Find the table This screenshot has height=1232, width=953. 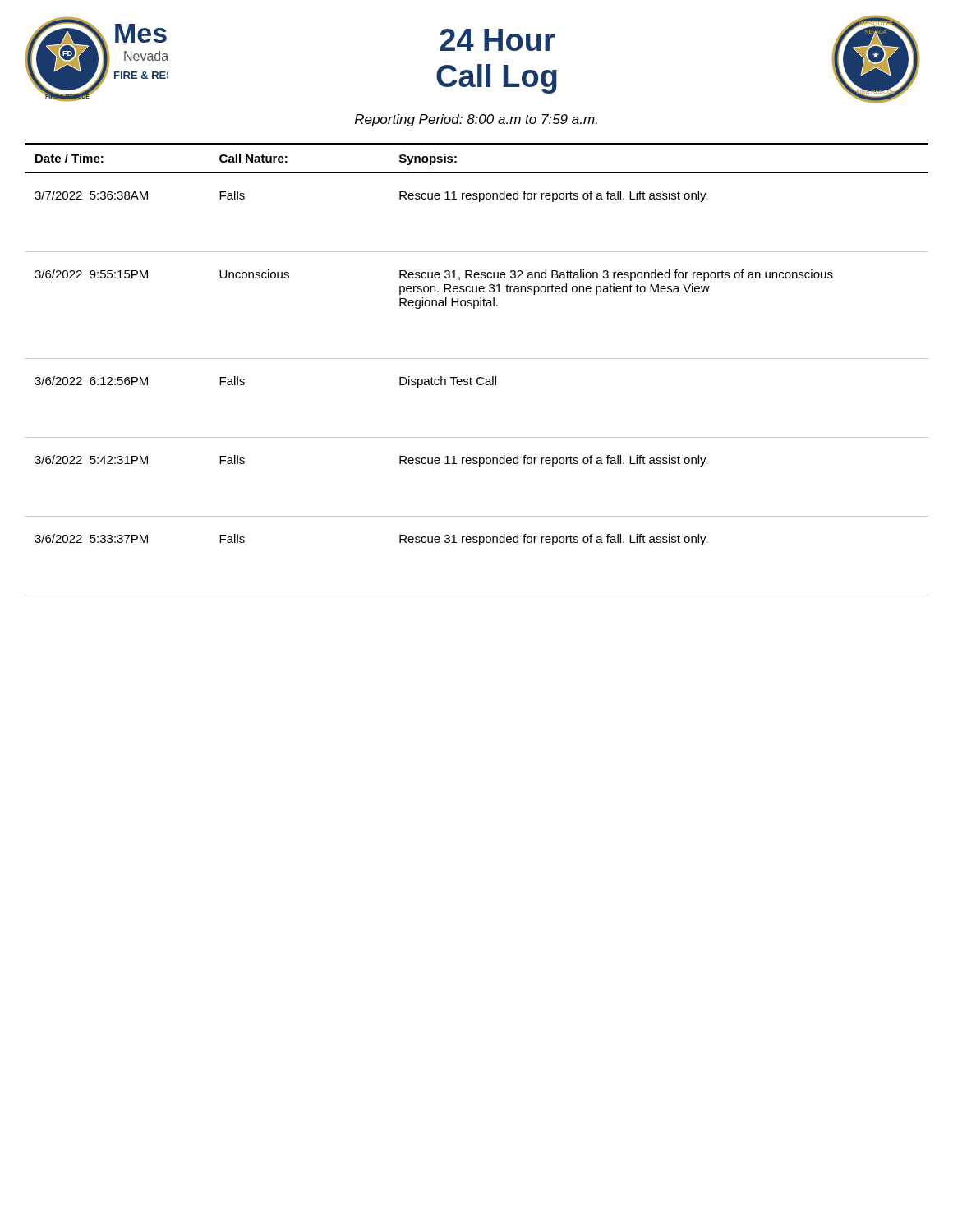click(x=476, y=369)
